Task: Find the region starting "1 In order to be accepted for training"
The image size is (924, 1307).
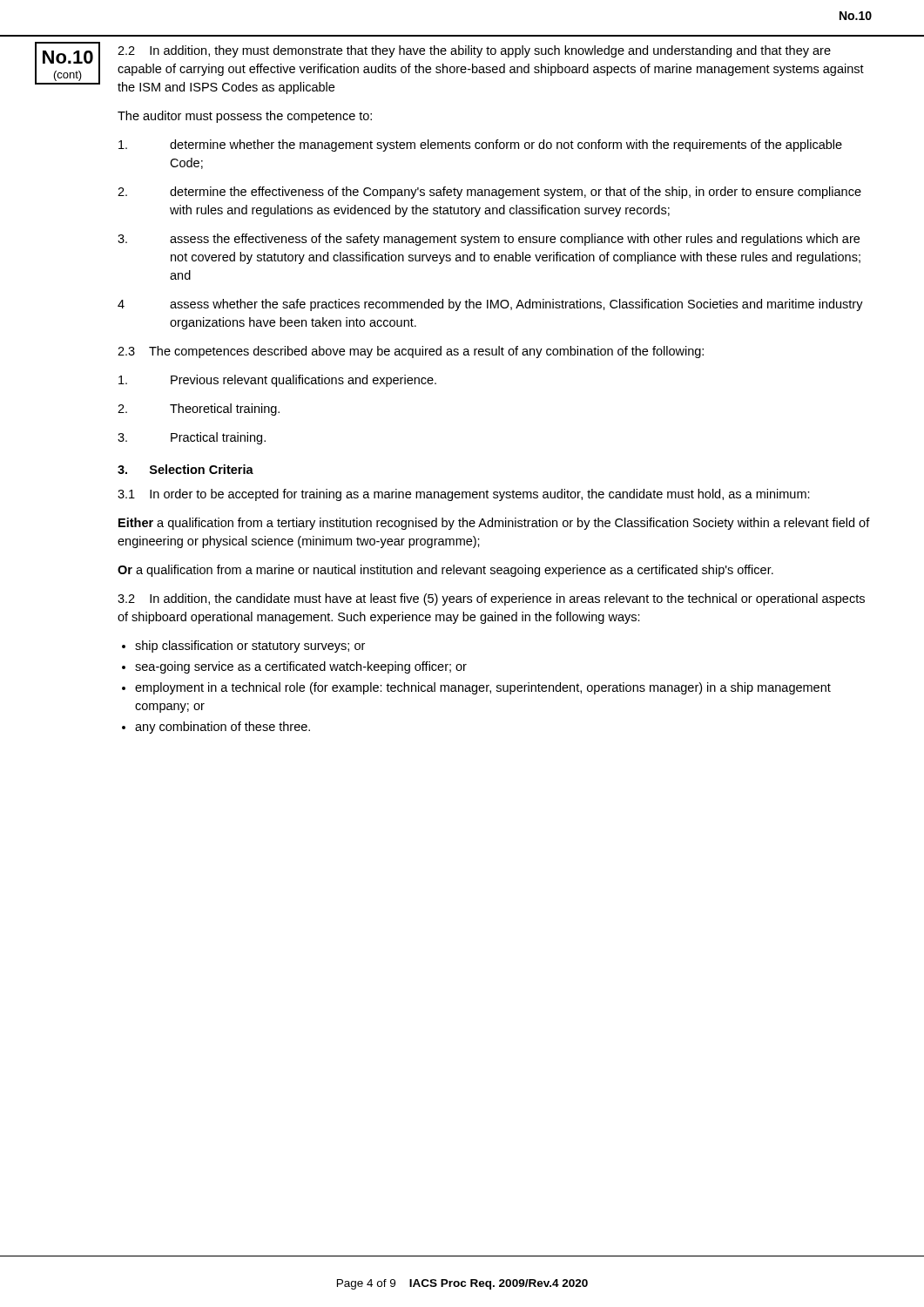Action: 464,494
